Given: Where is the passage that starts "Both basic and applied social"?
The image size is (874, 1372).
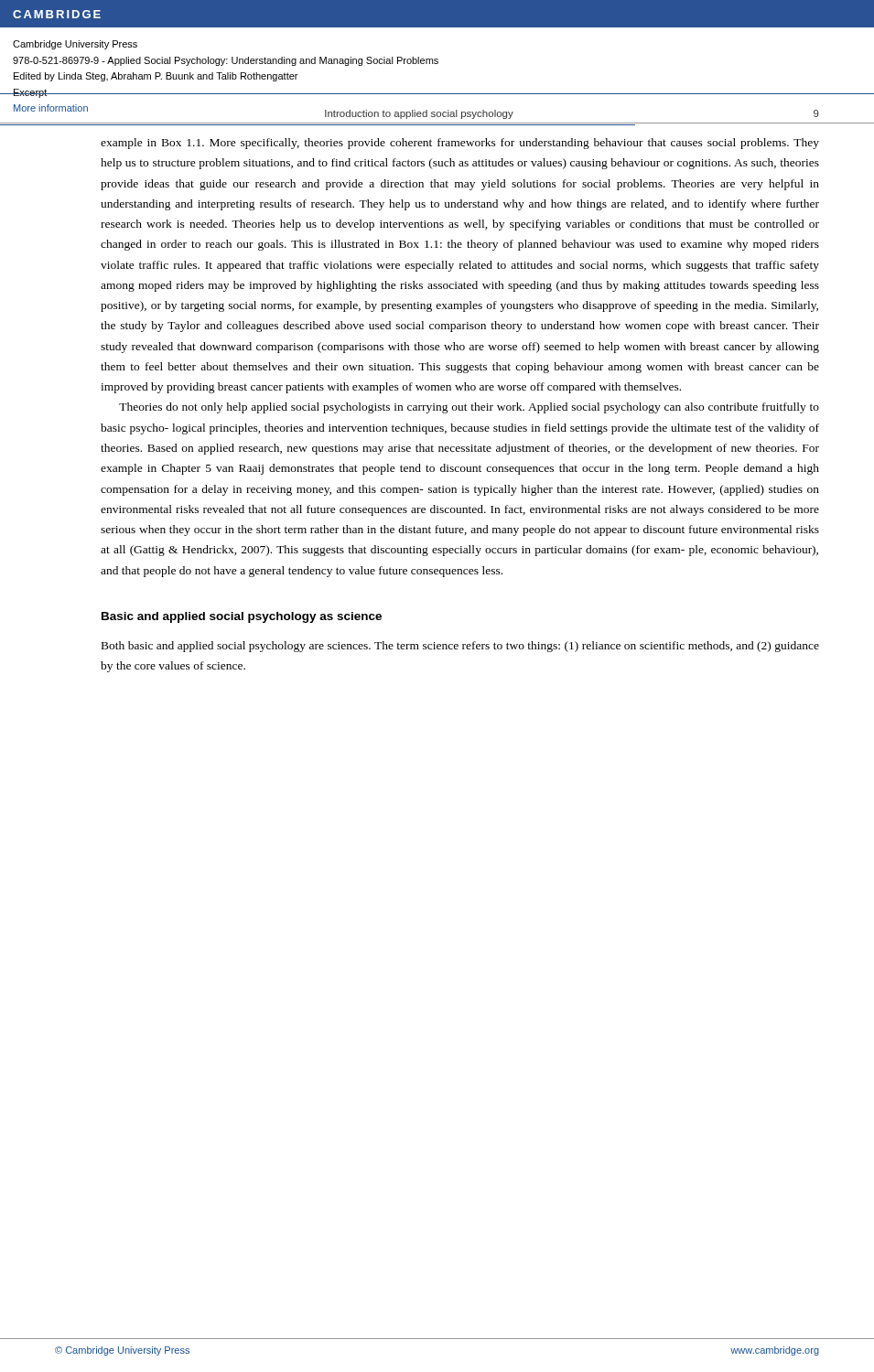Looking at the screenshot, I should pyautogui.click(x=460, y=656).
